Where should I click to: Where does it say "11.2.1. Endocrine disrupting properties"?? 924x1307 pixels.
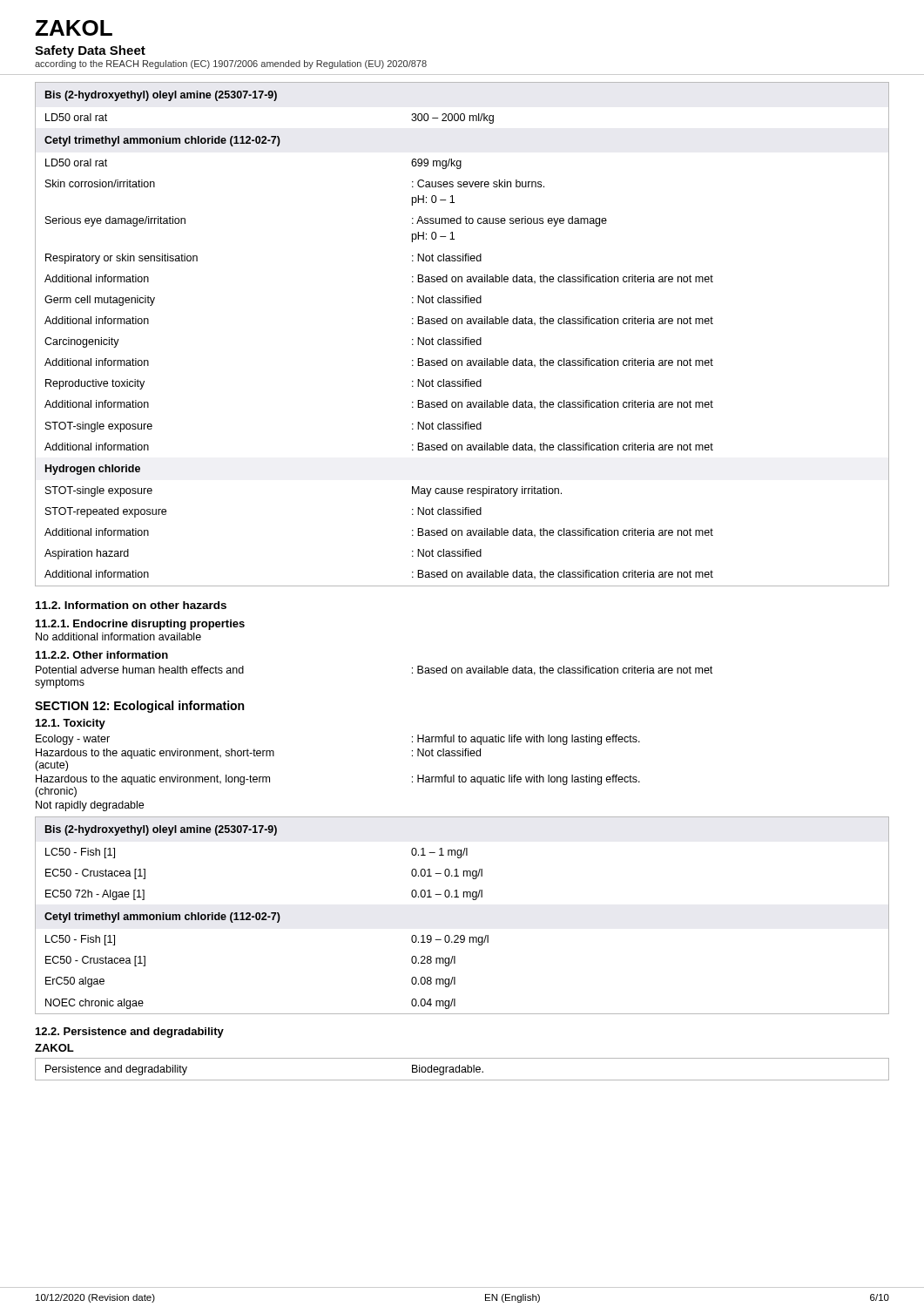tap(140, 623)
